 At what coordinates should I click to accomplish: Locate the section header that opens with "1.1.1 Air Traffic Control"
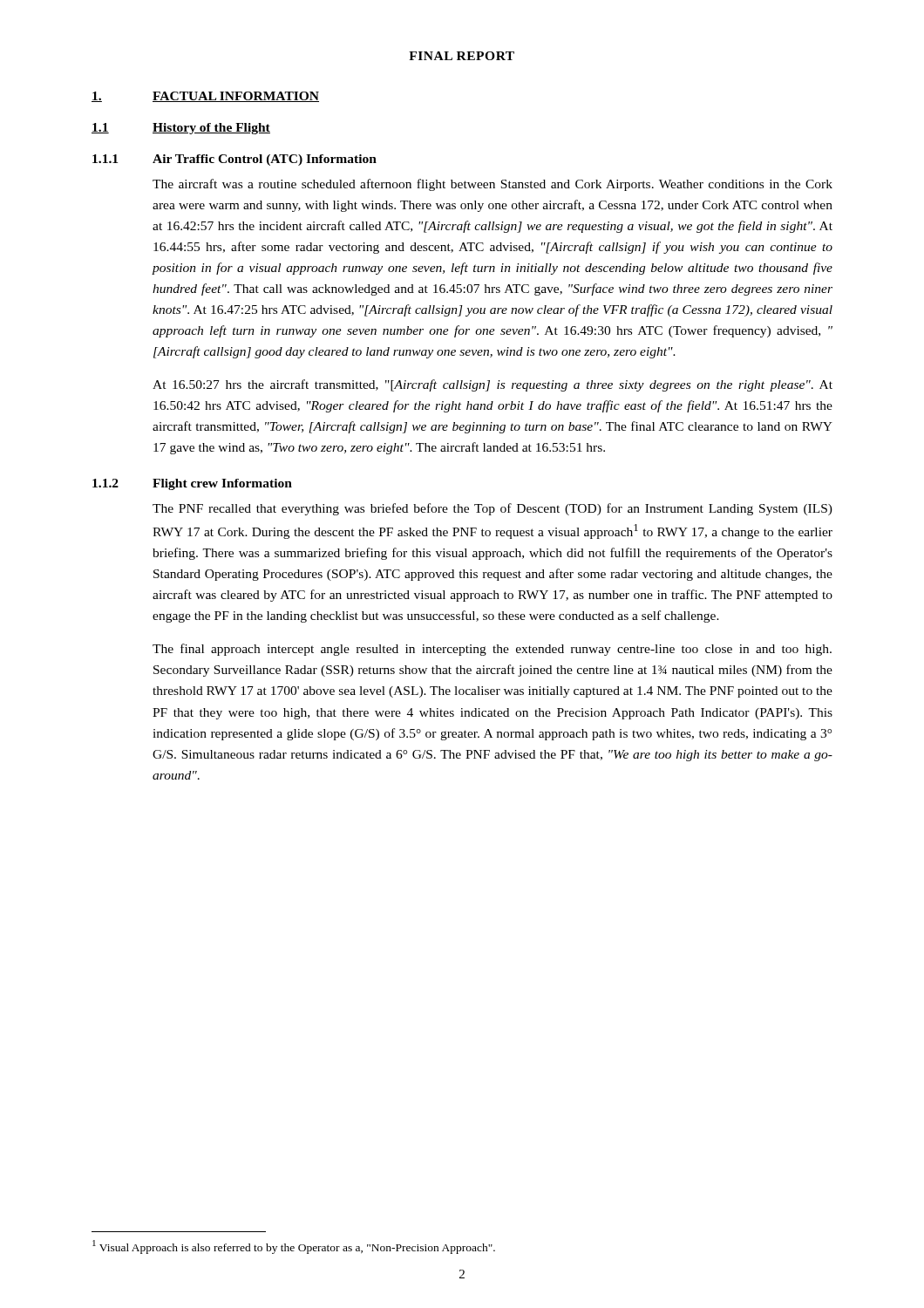(234, 159)
